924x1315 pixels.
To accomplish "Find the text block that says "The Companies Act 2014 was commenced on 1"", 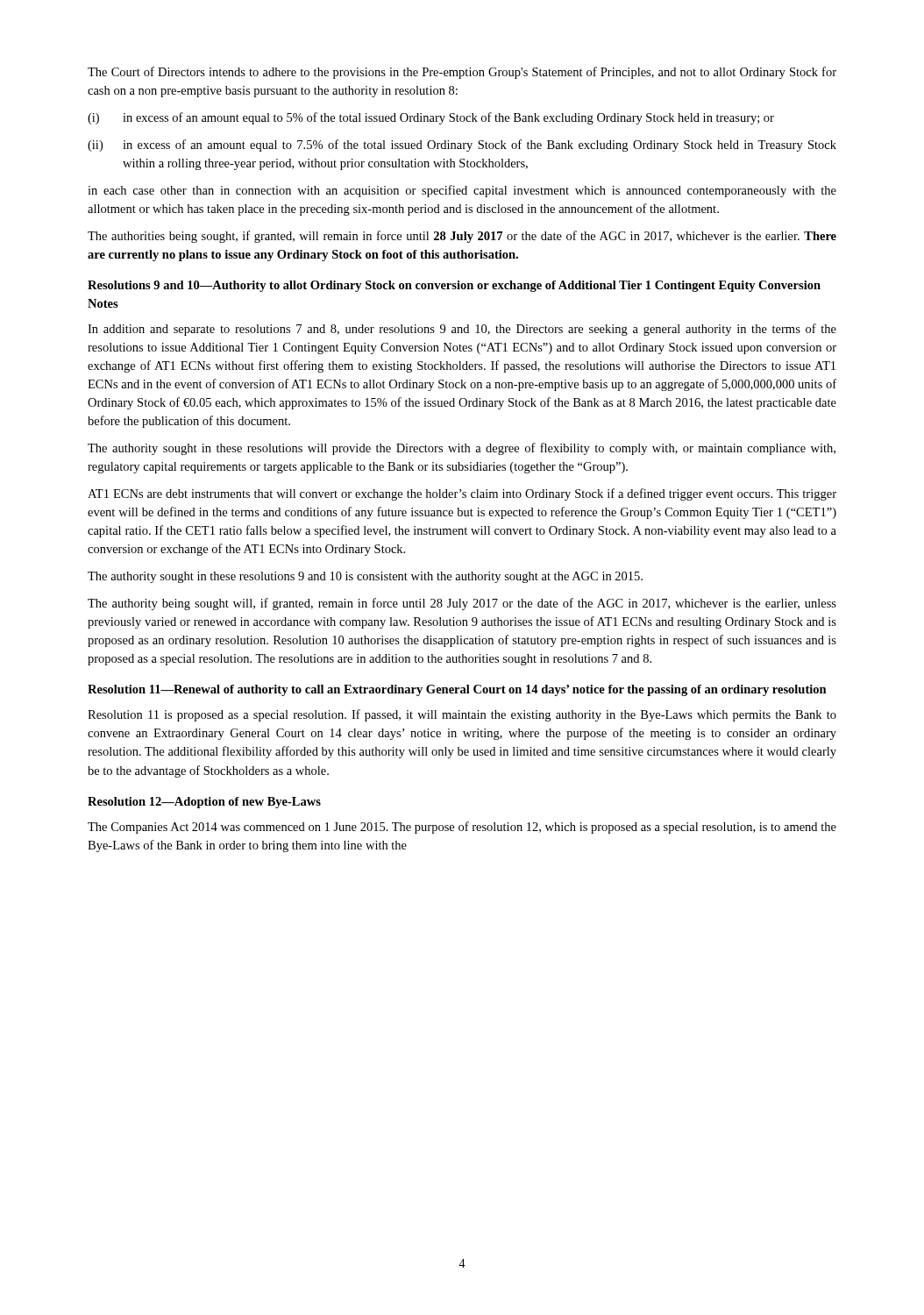I will pos(462,836).
